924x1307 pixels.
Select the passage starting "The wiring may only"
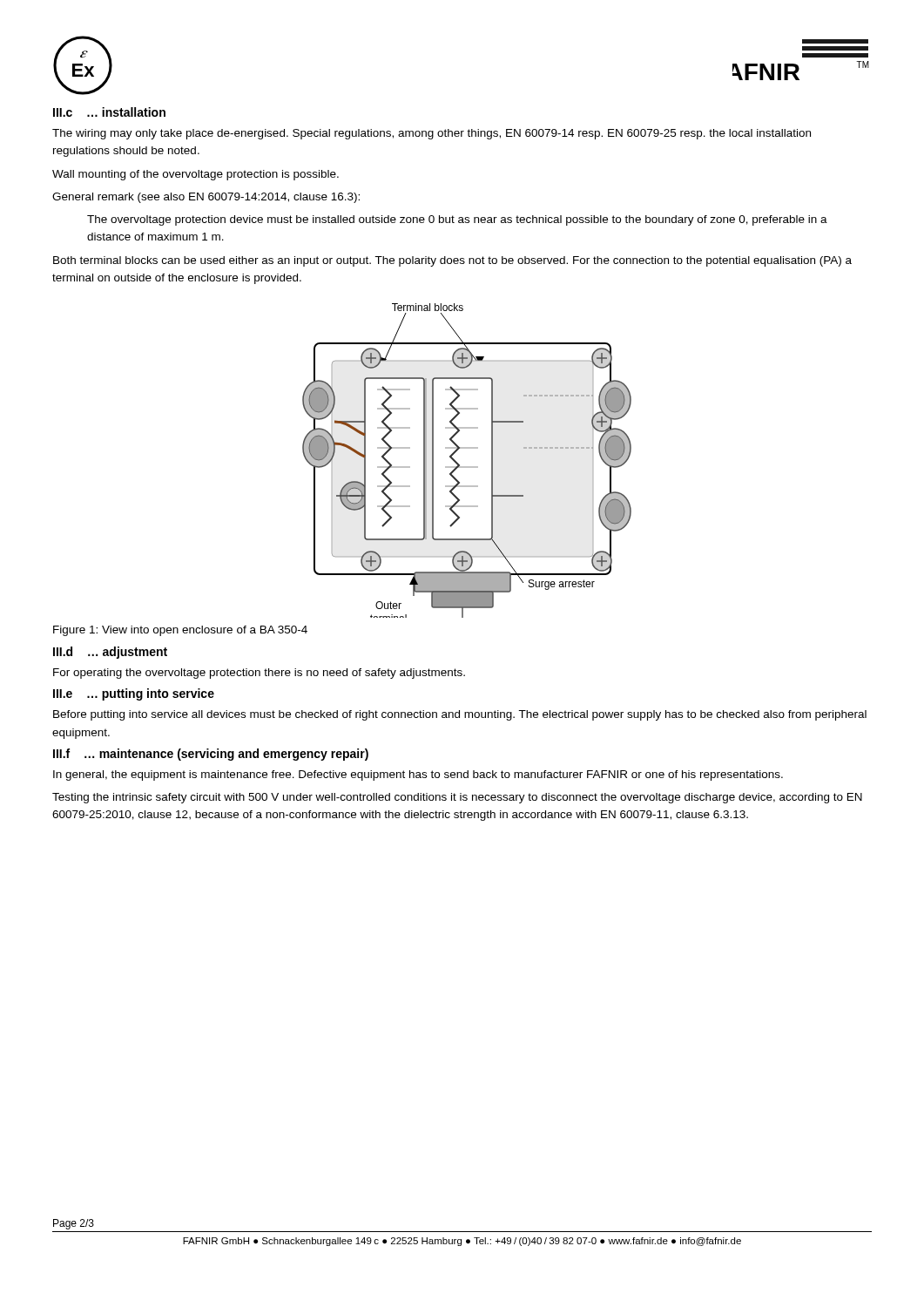pos(432,142)
